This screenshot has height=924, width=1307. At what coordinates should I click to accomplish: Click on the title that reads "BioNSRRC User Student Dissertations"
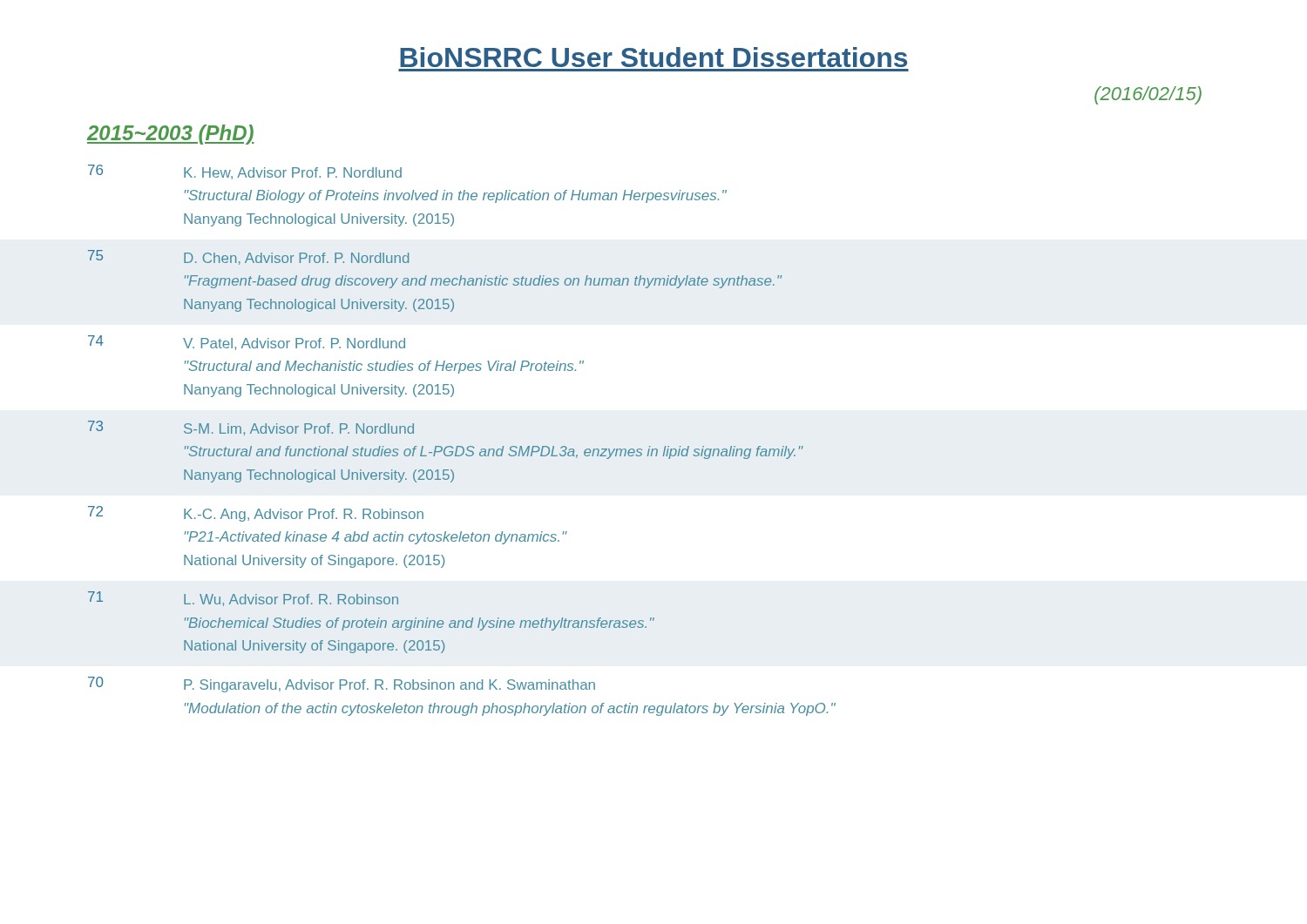[654, 58]
